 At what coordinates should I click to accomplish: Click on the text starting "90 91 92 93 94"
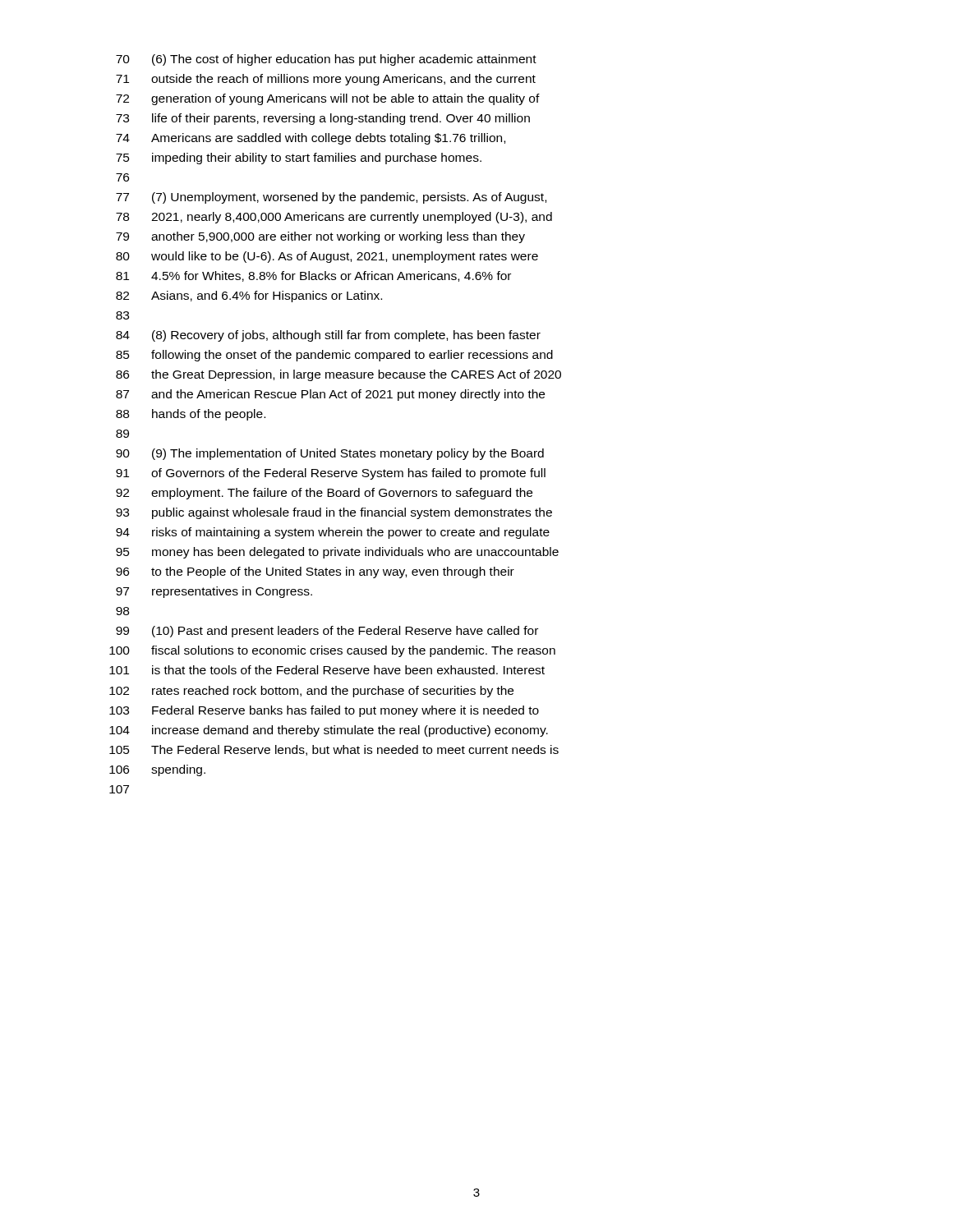click(485, 523)
